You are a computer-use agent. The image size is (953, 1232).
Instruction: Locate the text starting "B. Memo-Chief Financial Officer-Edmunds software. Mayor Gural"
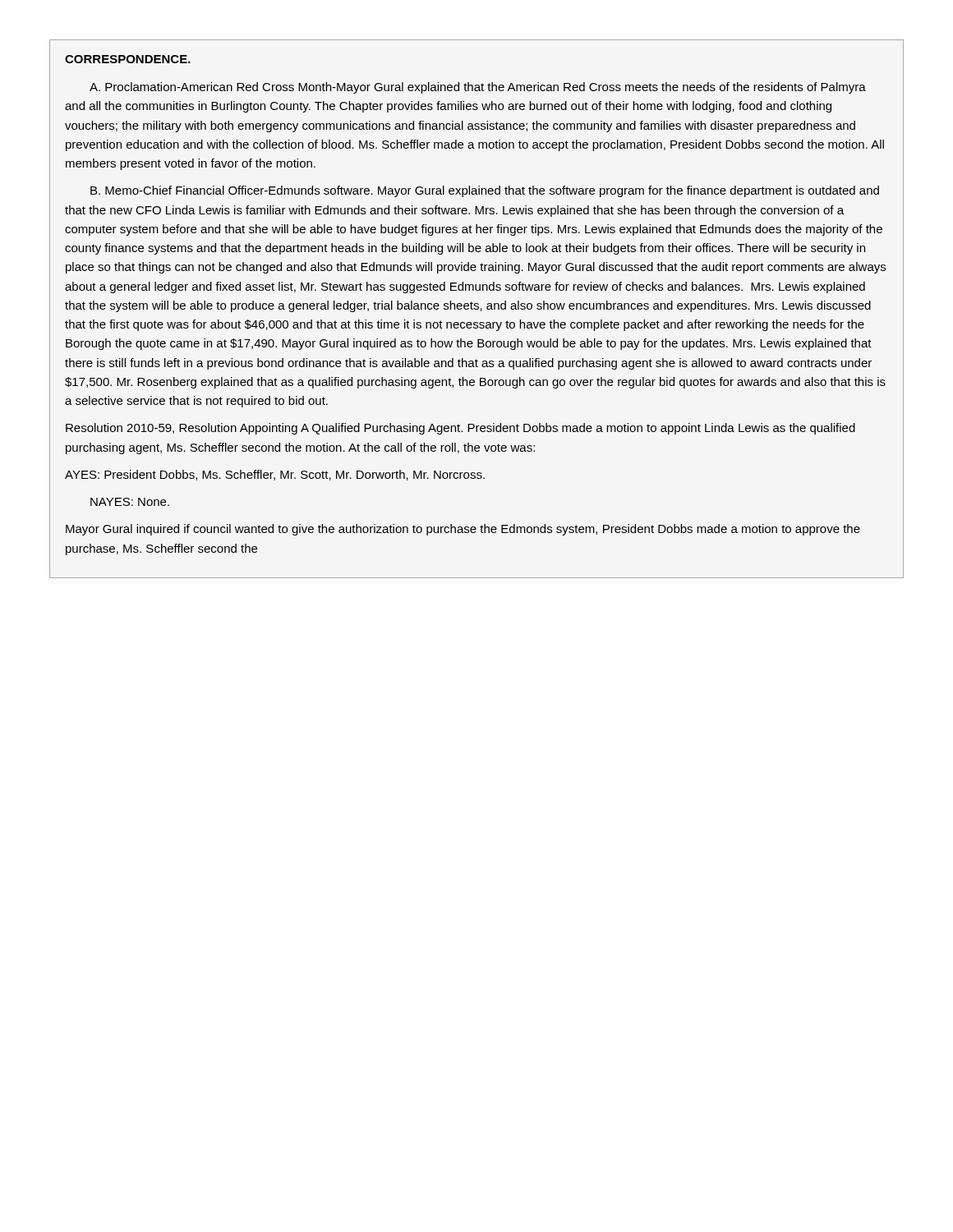476,295
